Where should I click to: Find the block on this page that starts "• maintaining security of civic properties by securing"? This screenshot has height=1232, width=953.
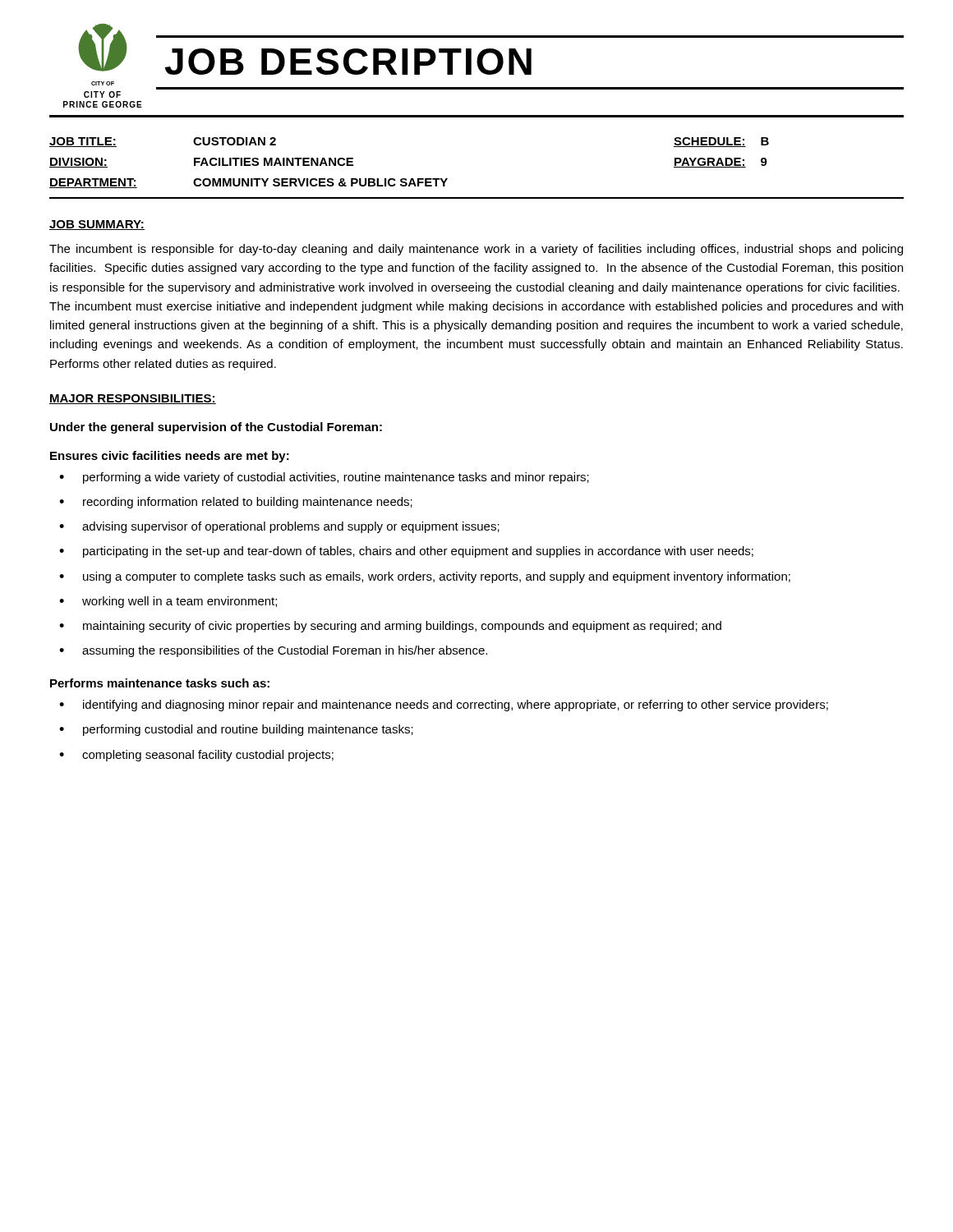coord(476,626)
